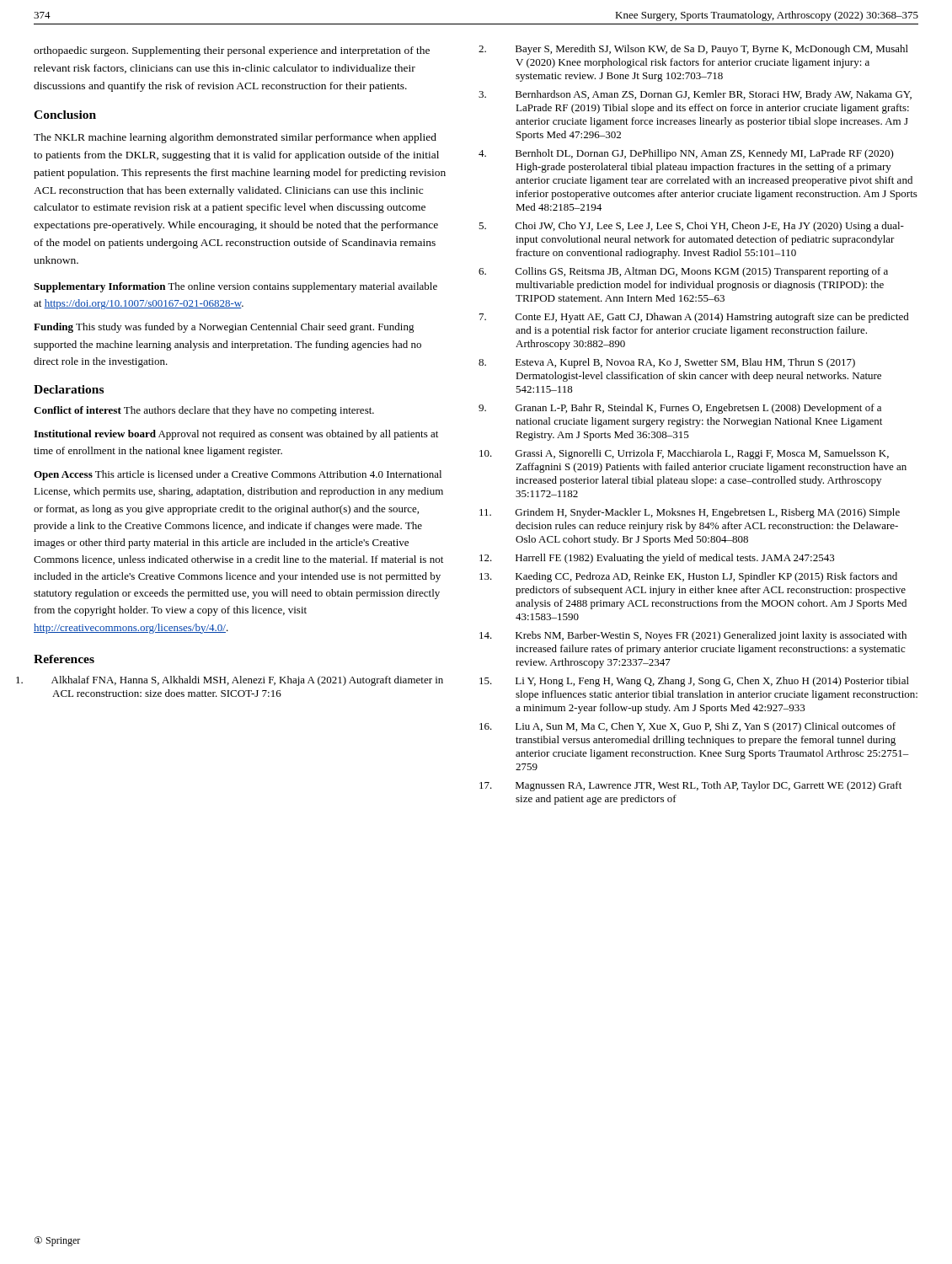Screen dimensions: 1264x952
Task: Point to the block beginning "2. Bayer S, Meredith SJ,"
Action: click(703, 62)
